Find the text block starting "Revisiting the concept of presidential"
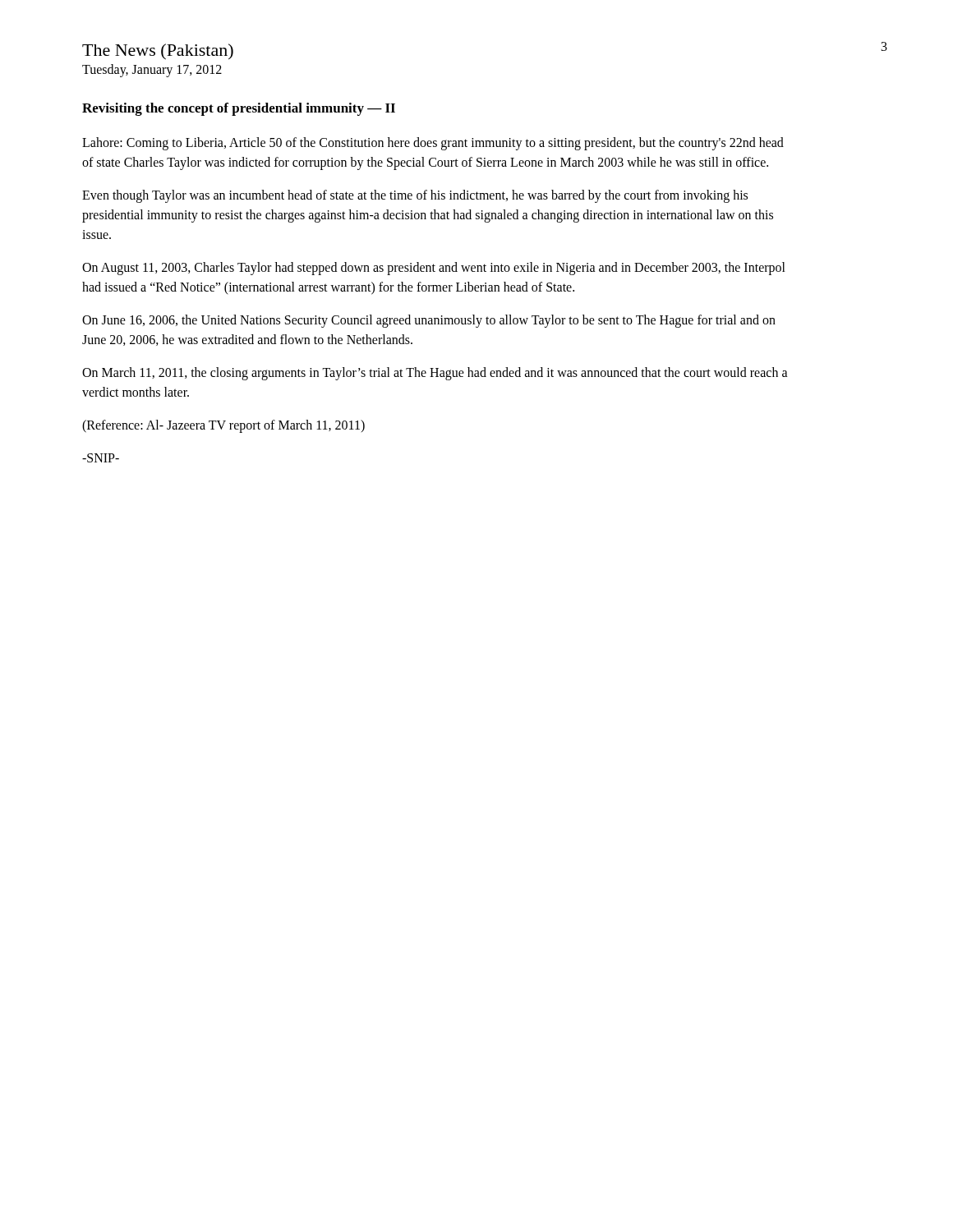Viewport: 953px width, 1232px height. pos(239,109)
